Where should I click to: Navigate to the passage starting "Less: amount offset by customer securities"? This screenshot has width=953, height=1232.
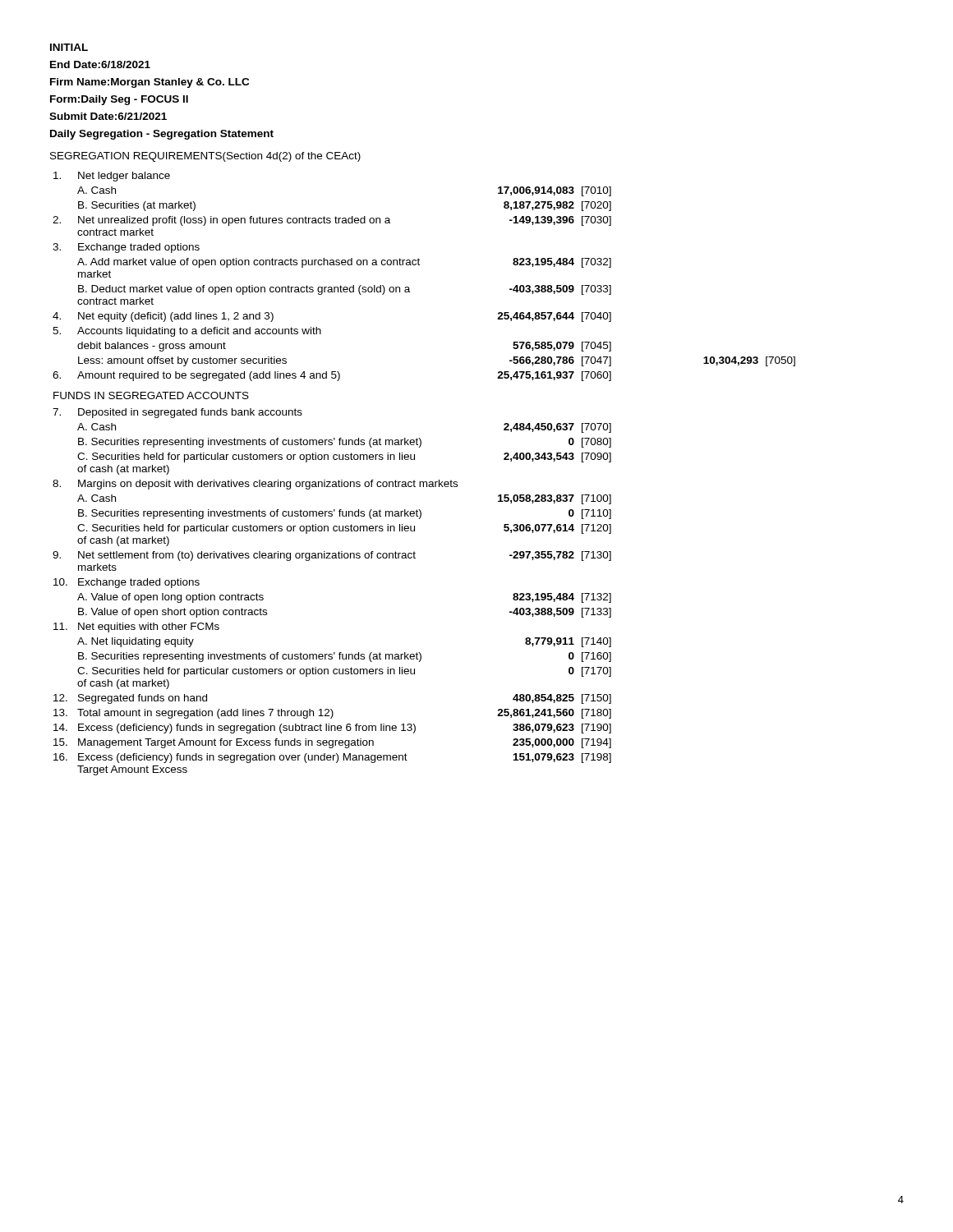(179, 361)
